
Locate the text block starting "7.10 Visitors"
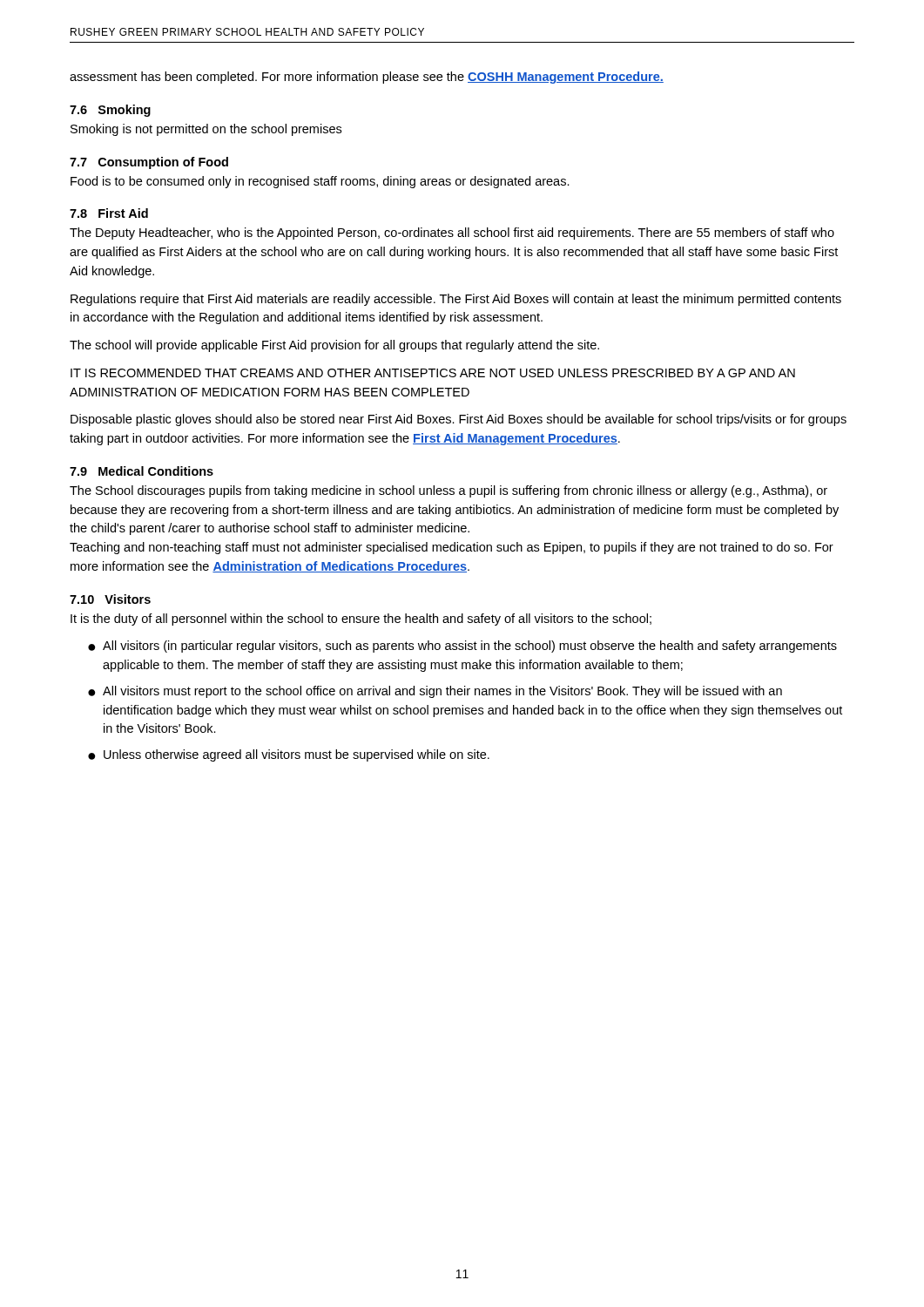(110, 599)
